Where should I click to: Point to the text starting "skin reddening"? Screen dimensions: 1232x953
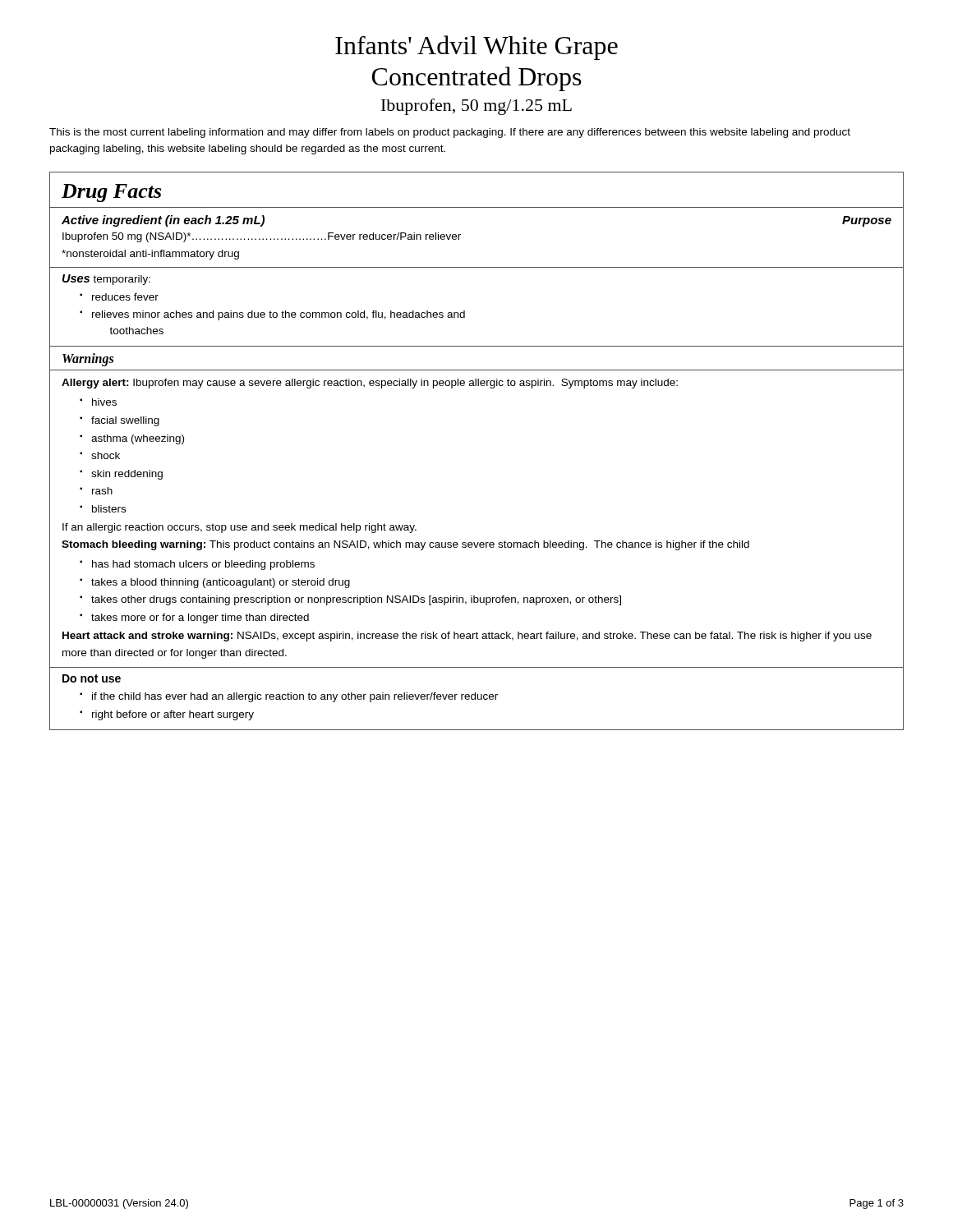pyautogui.click(x=127, y=473)
